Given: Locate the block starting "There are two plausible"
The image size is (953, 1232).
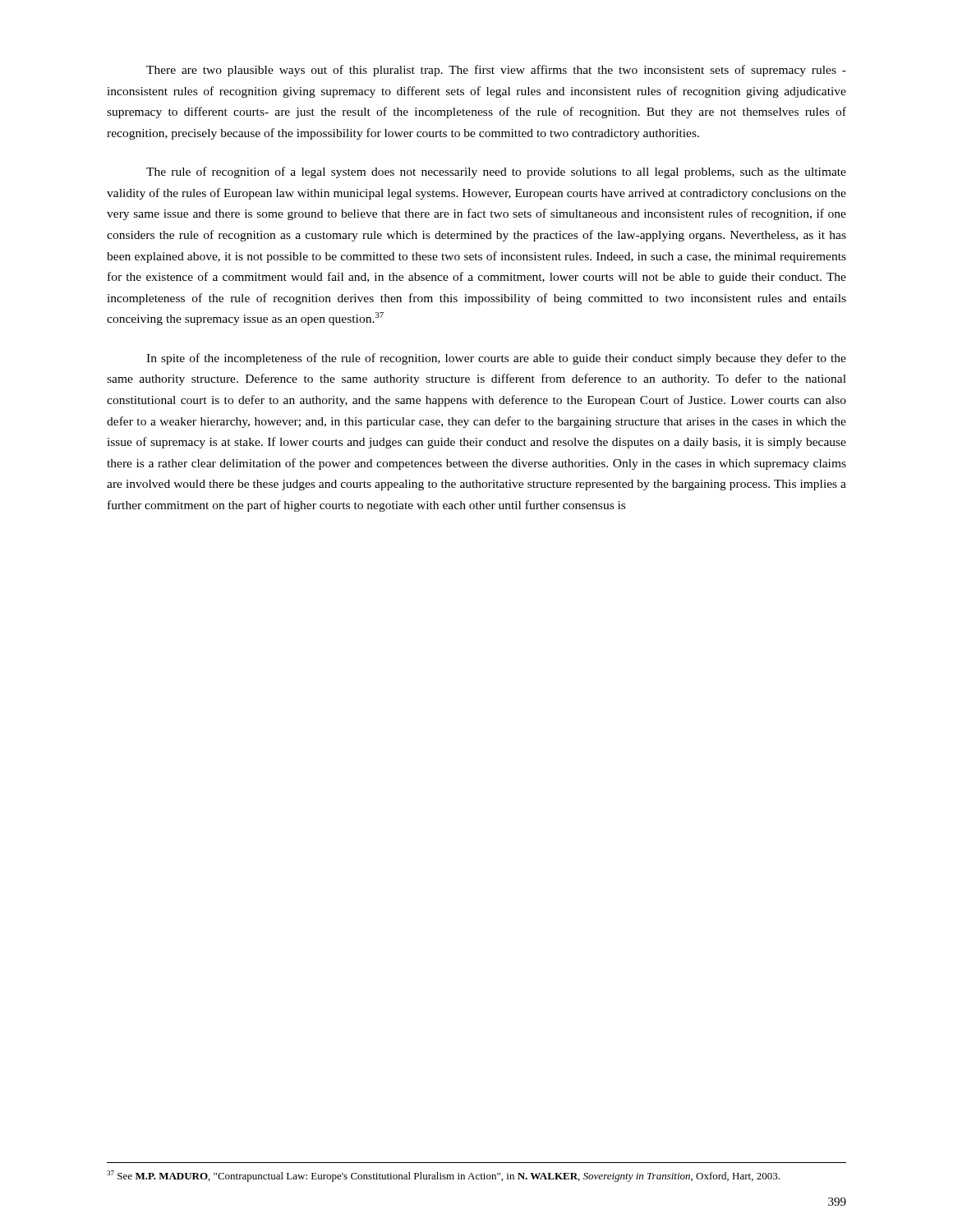Looking at the screenshot, I should tap(476, 101).
